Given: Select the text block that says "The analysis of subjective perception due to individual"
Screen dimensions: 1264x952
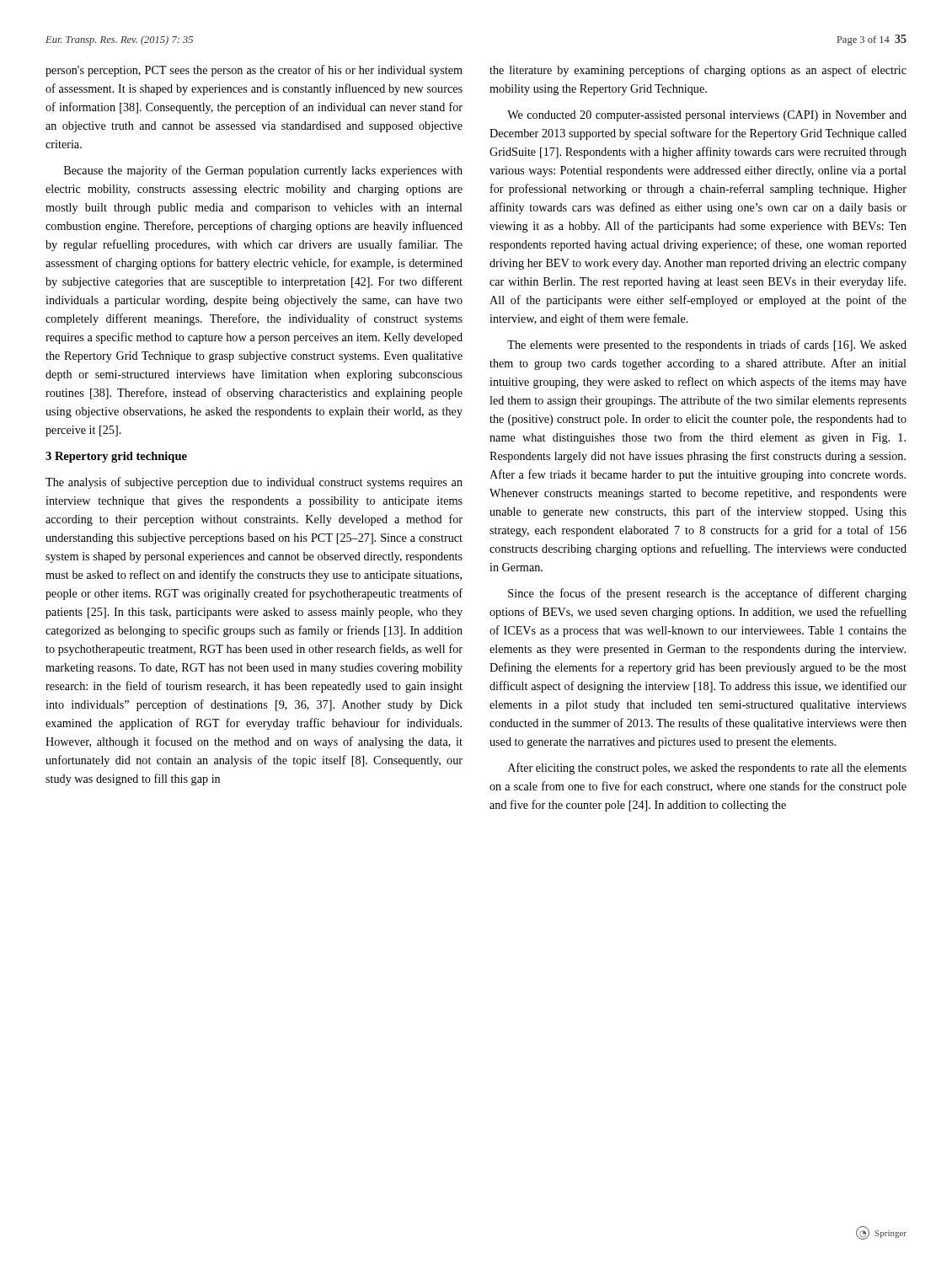Looking at the screenshot, I should (x=254, y=631).
